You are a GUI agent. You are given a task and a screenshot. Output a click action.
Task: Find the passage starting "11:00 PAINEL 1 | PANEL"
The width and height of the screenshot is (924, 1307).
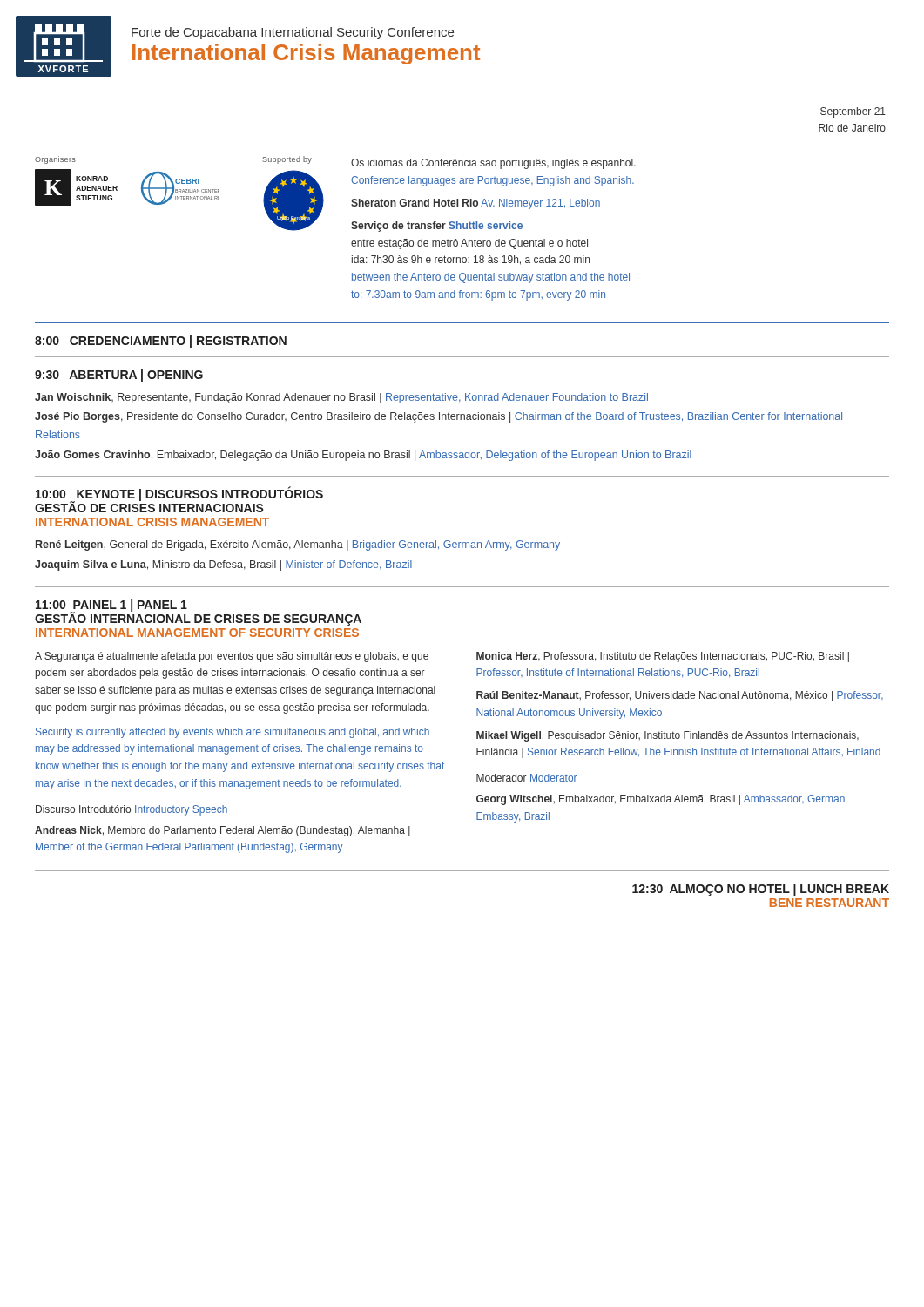pyautogui.click(x=198, y=613)
